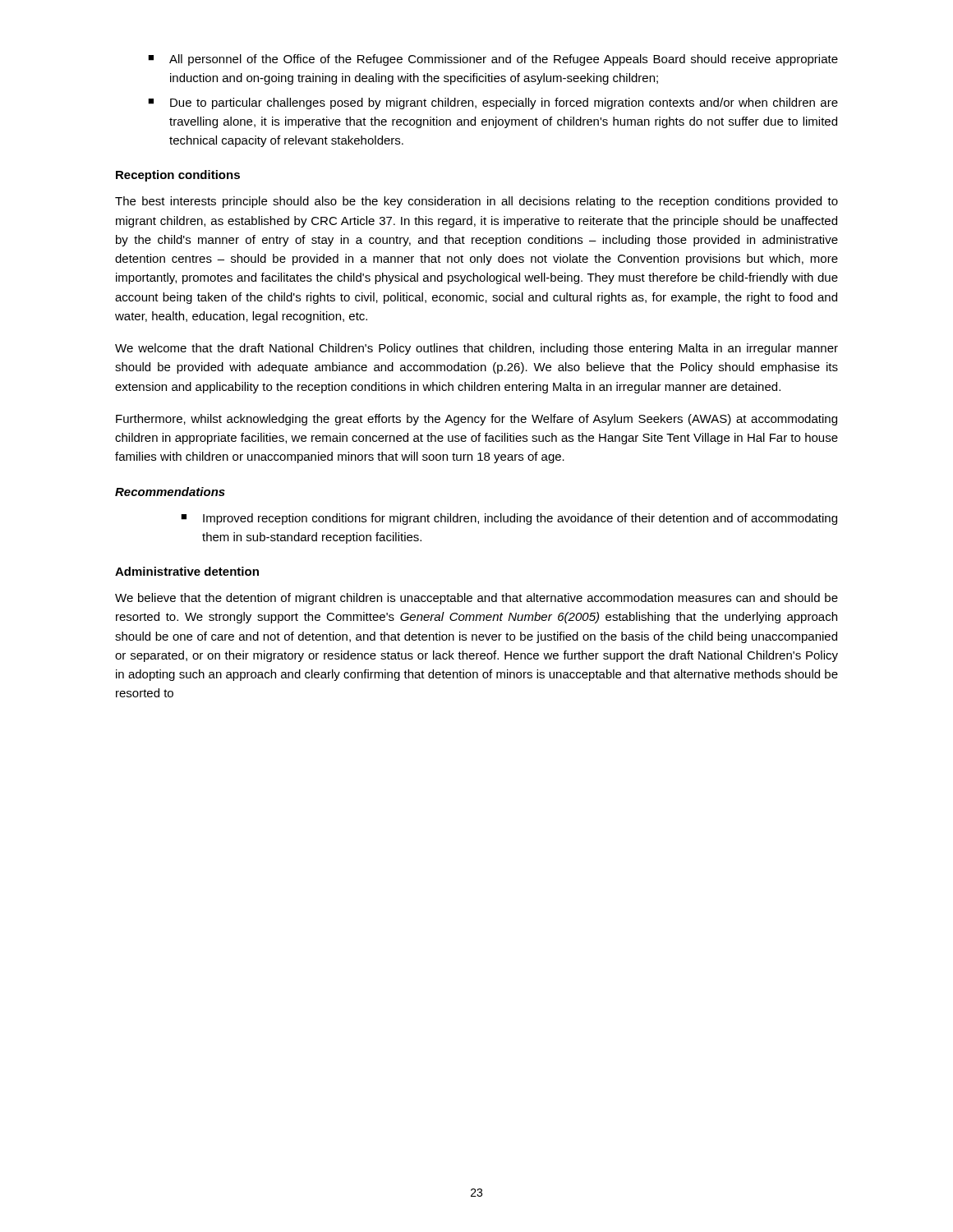Click on the text block that reads "Furthermore, whilst acknowledging the great efforts by the"
953x1232 pixels.
(x=476, y=437)
